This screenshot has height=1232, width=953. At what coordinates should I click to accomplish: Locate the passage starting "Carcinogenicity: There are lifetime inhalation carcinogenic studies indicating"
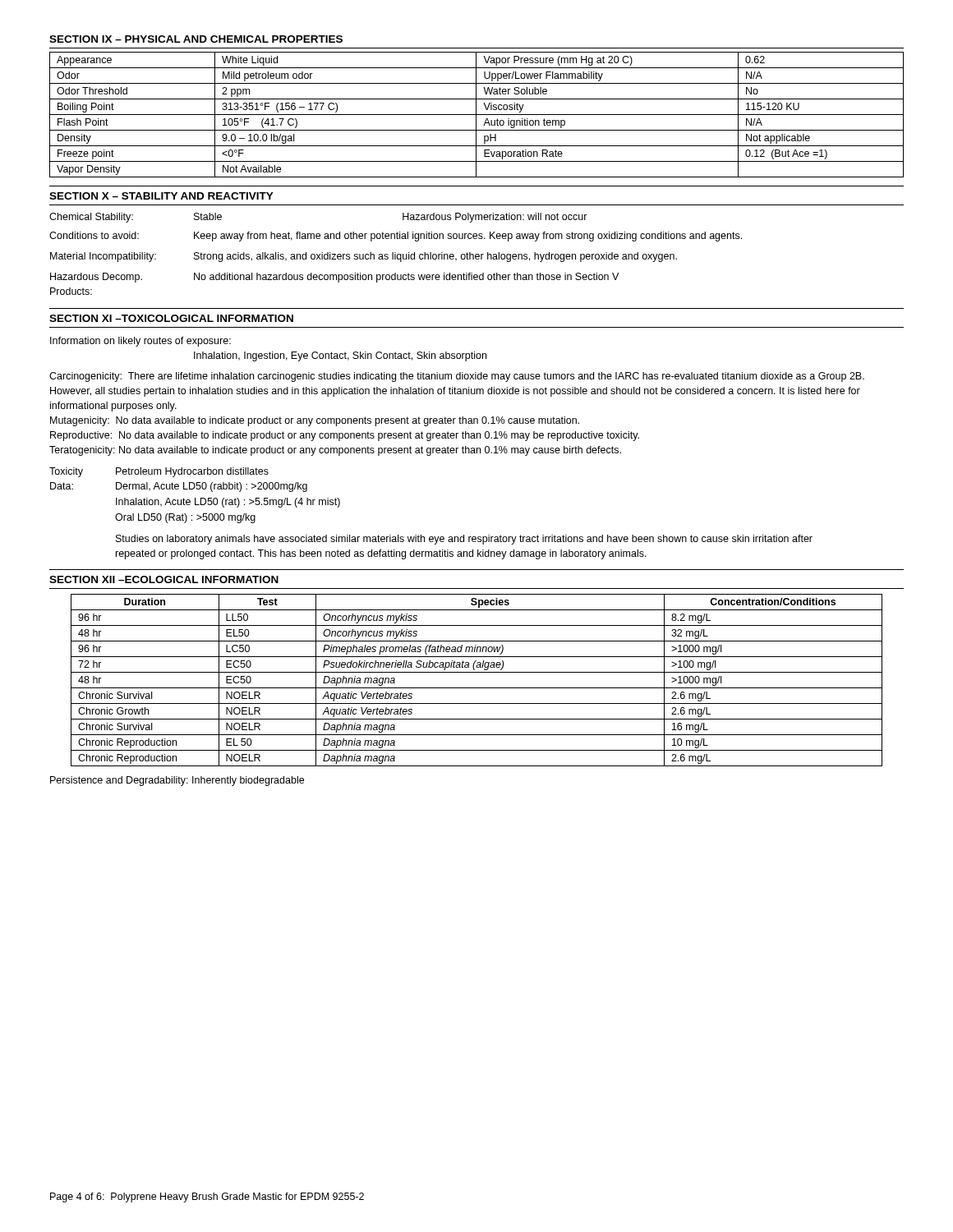coord(457,413)
